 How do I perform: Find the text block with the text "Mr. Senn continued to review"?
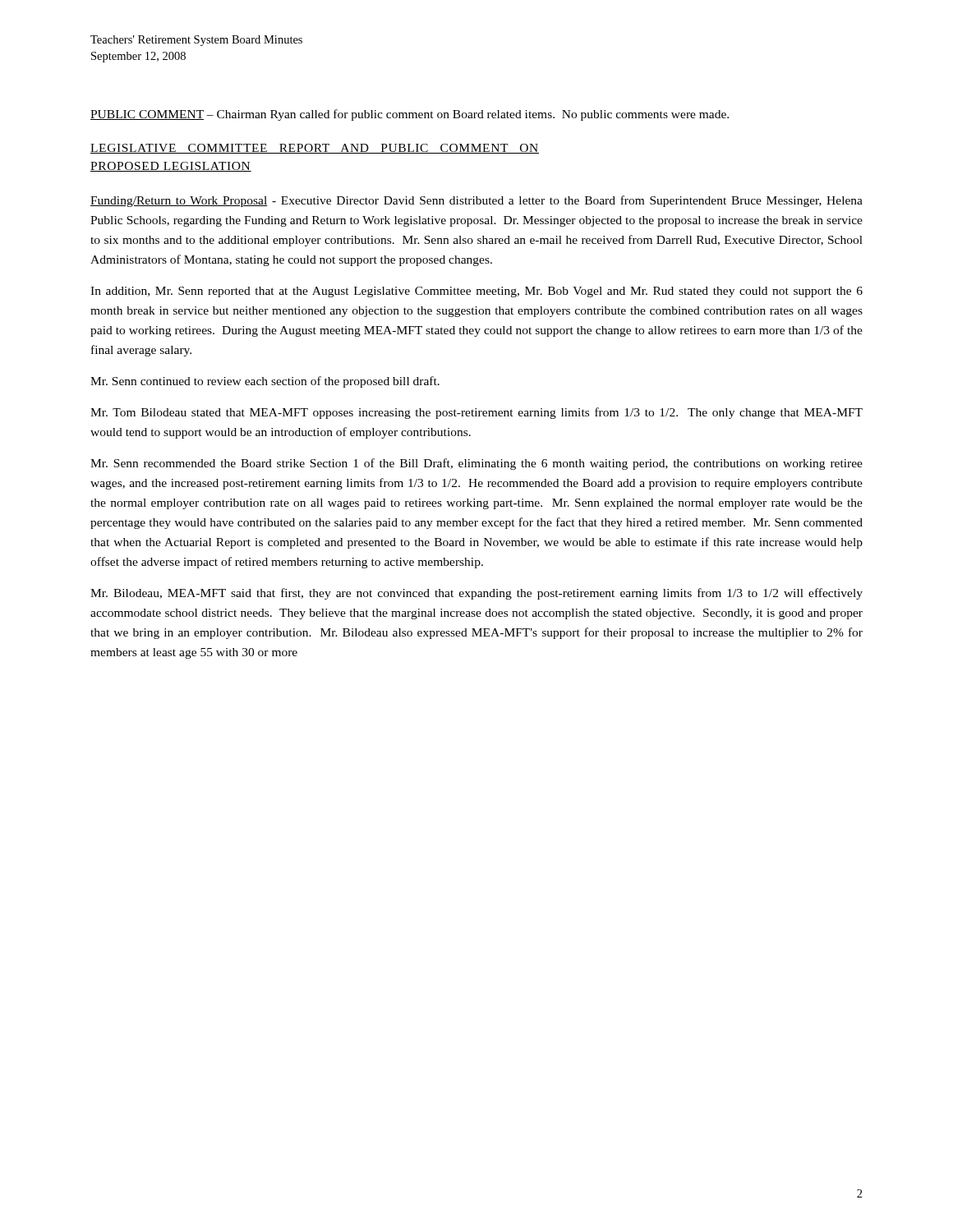tap(265, 381)
